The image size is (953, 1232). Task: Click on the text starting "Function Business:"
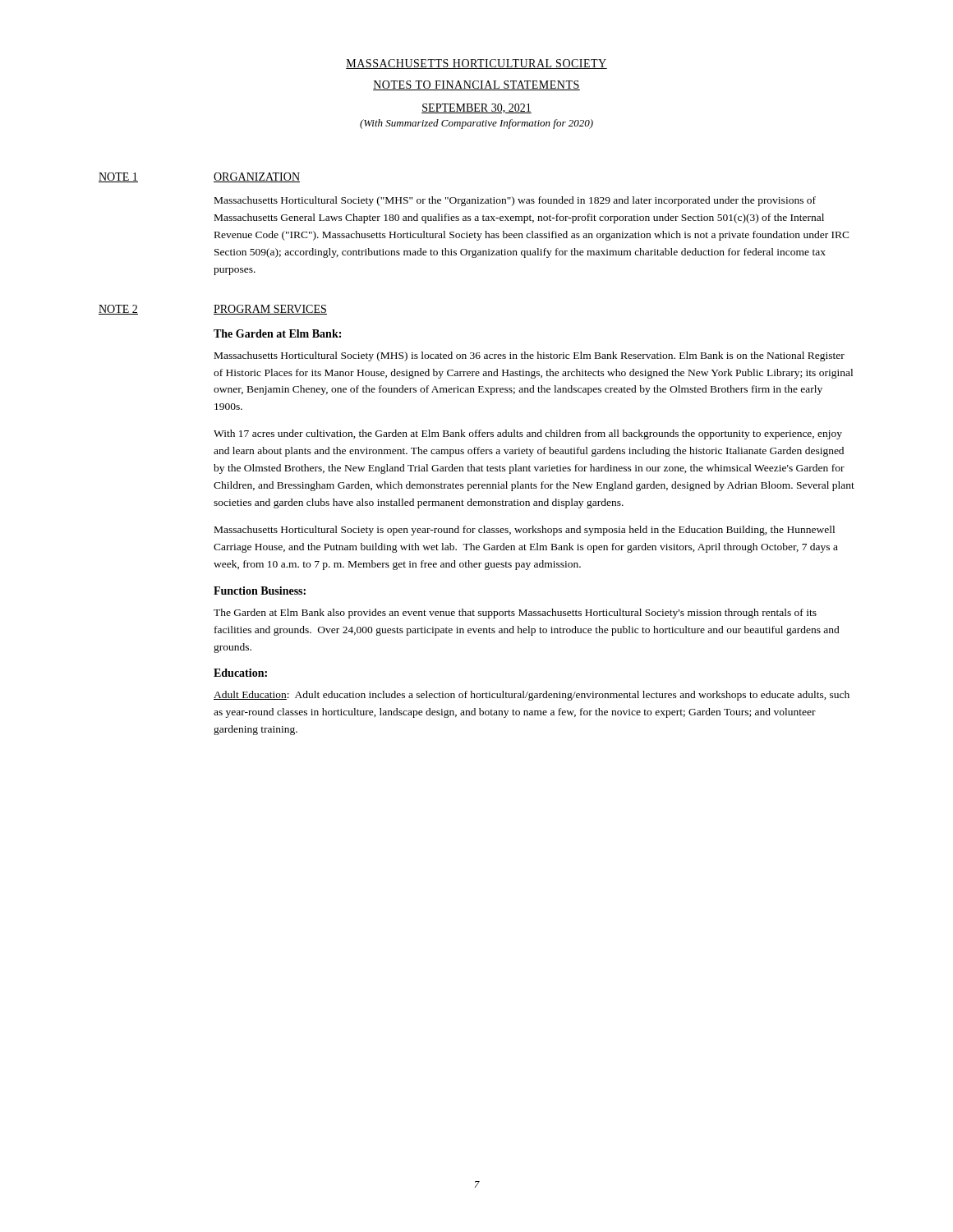tap(260, 591)
